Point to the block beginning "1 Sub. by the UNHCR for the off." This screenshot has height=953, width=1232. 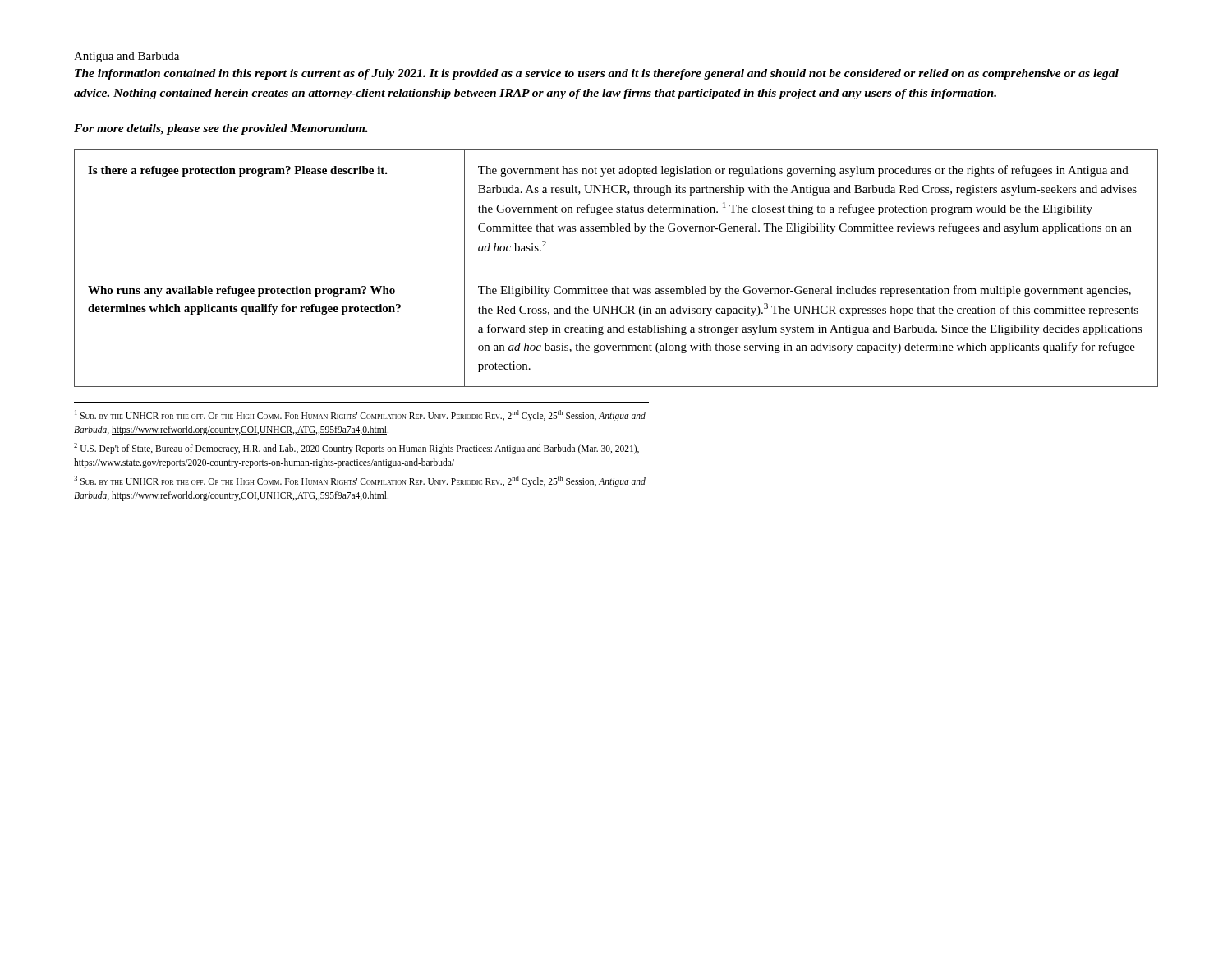pyautogui.click(x=360, y=421)
